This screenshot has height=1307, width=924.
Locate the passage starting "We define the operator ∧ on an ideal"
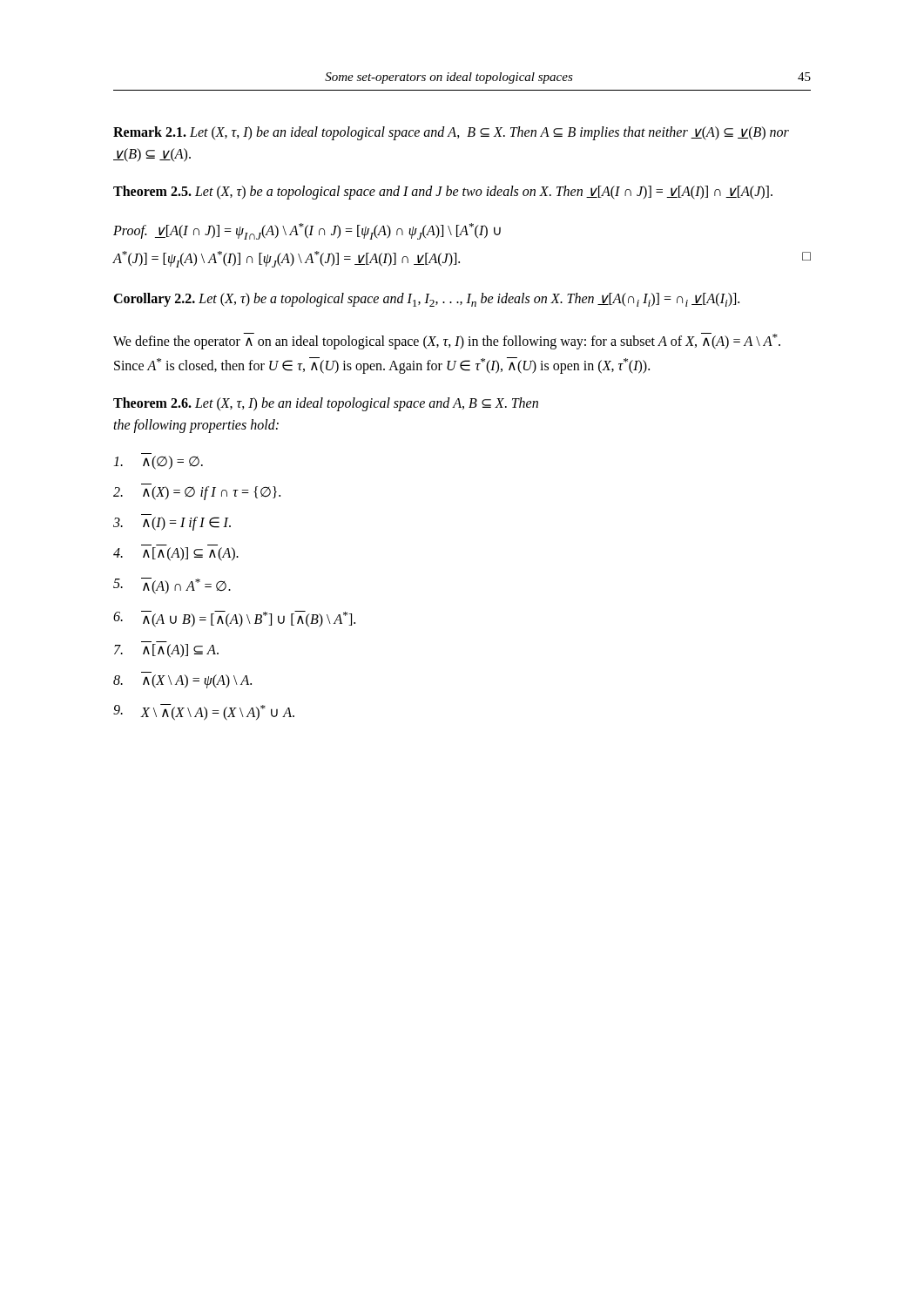[462, 353]
